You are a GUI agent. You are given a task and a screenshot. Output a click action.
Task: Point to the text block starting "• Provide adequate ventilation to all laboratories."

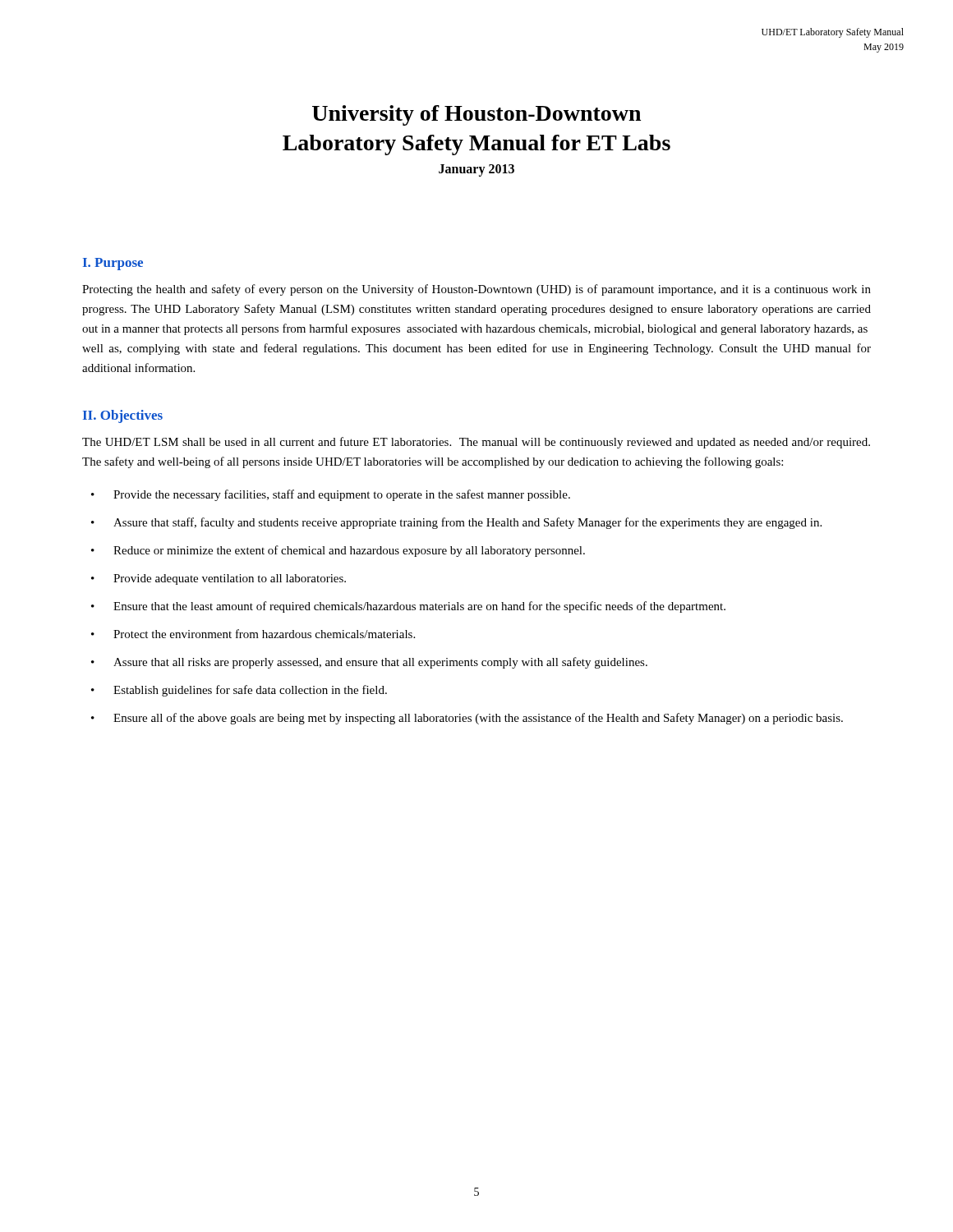tap(219, 579)
